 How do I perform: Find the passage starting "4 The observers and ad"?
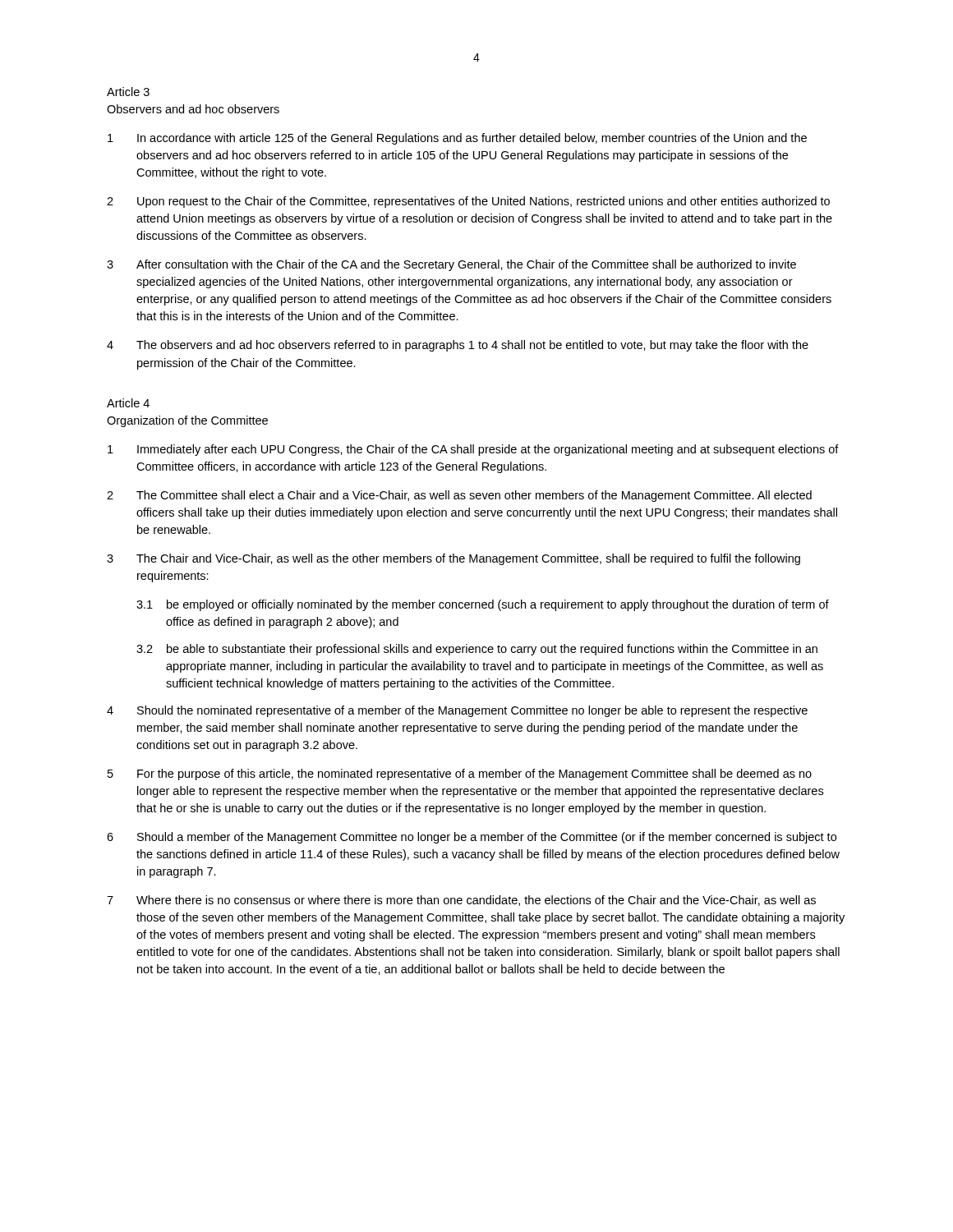pyautogui.click(x=476, y=354)
